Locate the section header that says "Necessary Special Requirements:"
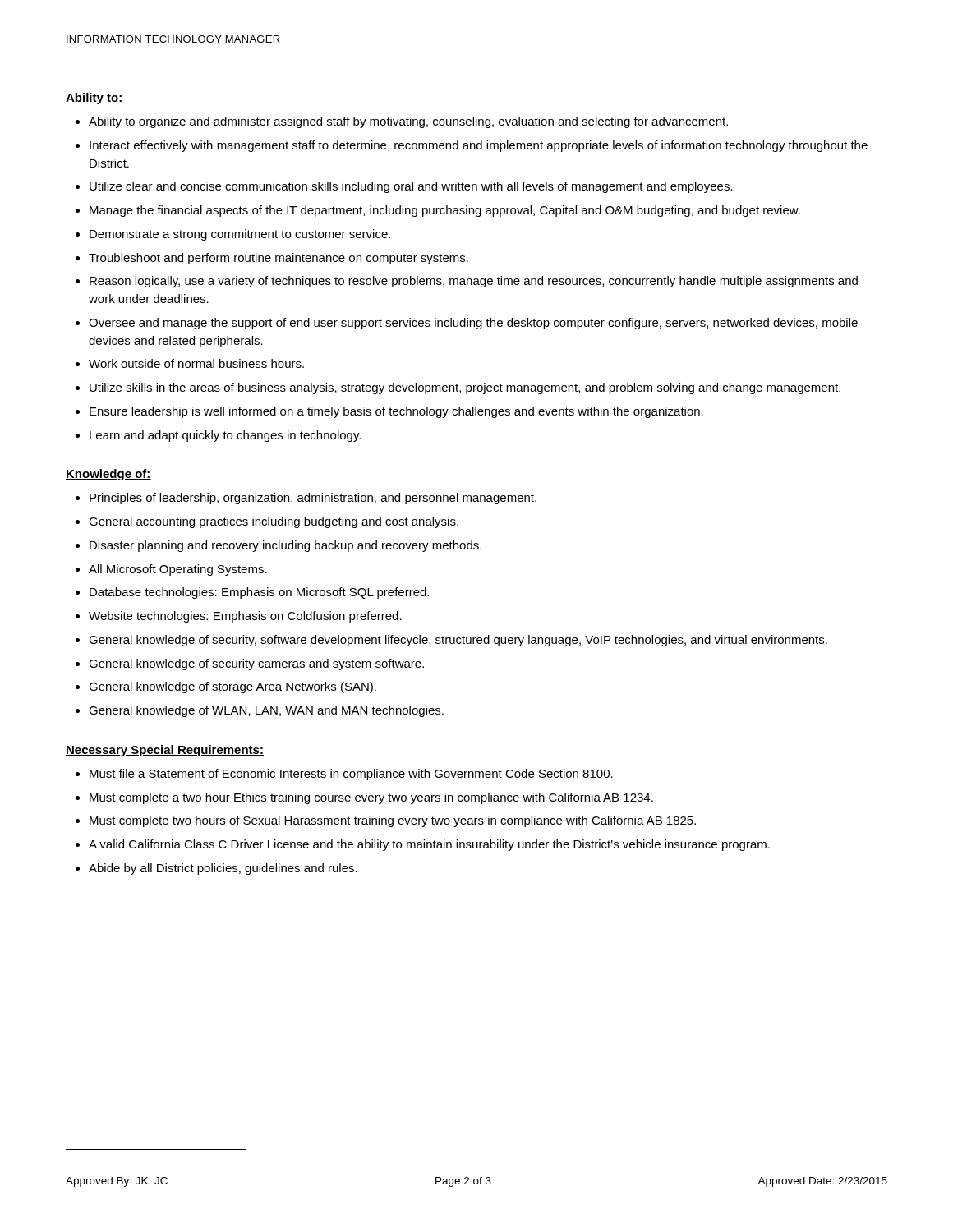Image resolution: width=953 pixels, height=1232 pixels. (165, 749)
